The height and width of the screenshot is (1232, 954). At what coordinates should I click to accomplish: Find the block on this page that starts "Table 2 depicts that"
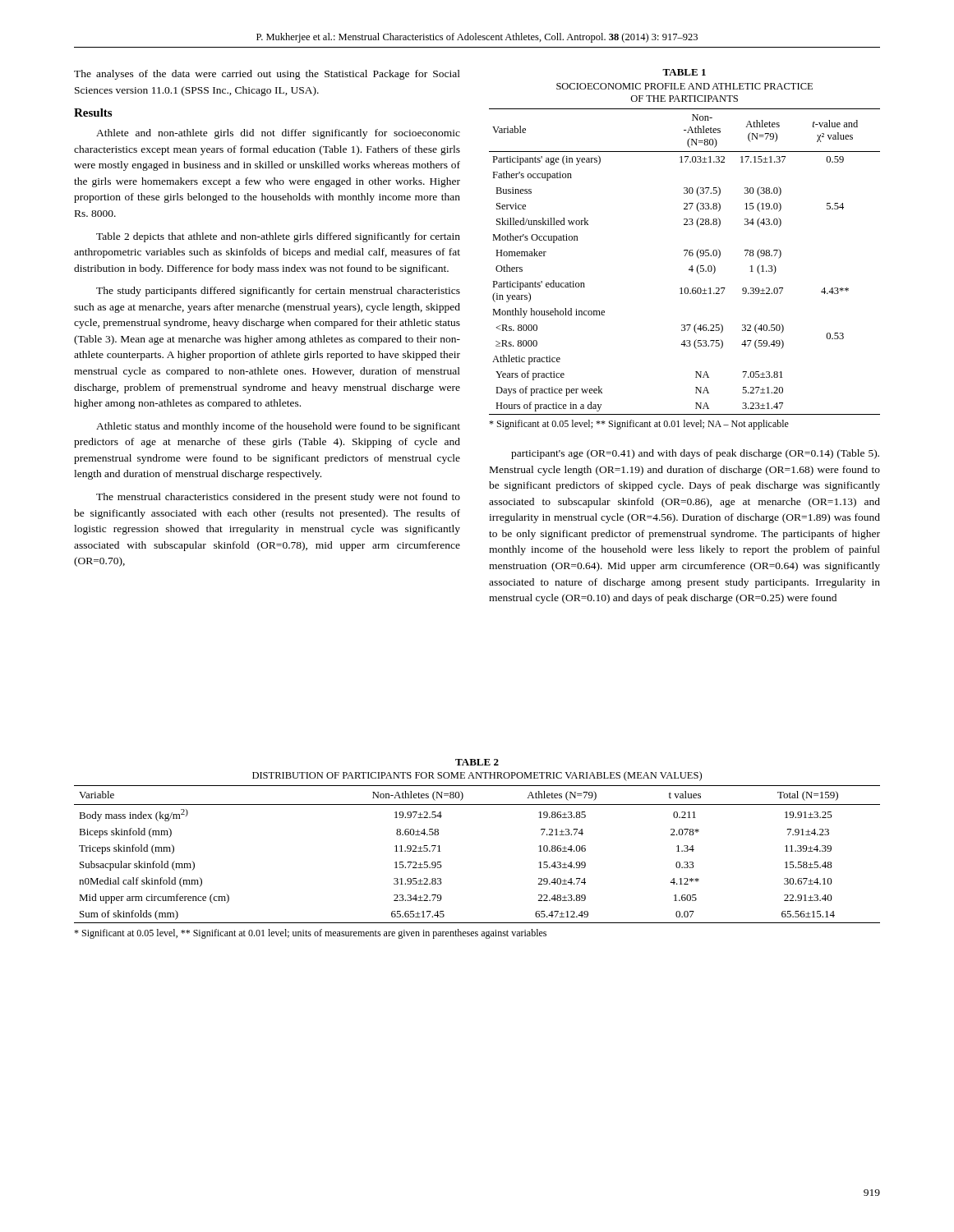267,252
